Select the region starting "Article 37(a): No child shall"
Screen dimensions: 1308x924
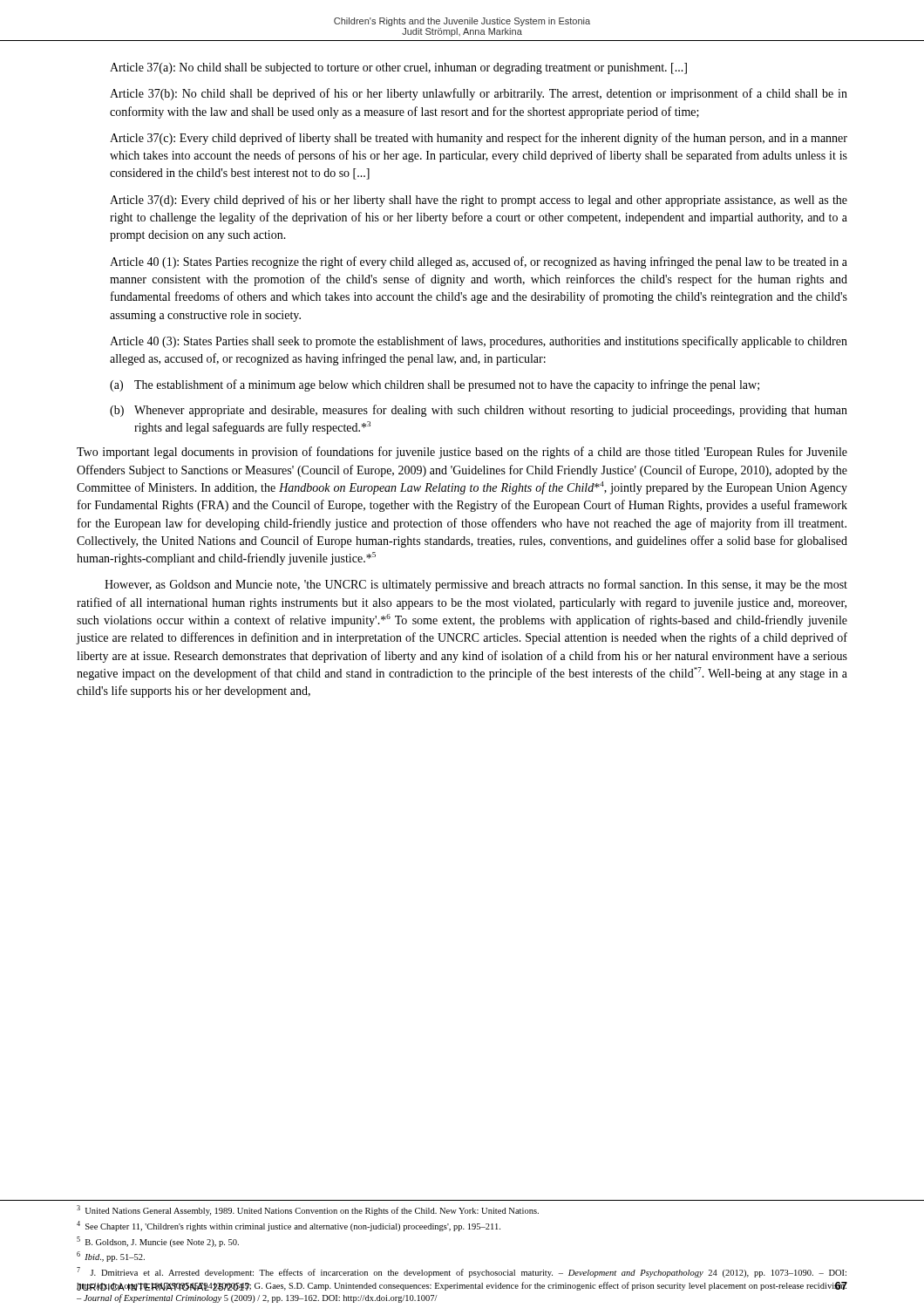[399, 68]
